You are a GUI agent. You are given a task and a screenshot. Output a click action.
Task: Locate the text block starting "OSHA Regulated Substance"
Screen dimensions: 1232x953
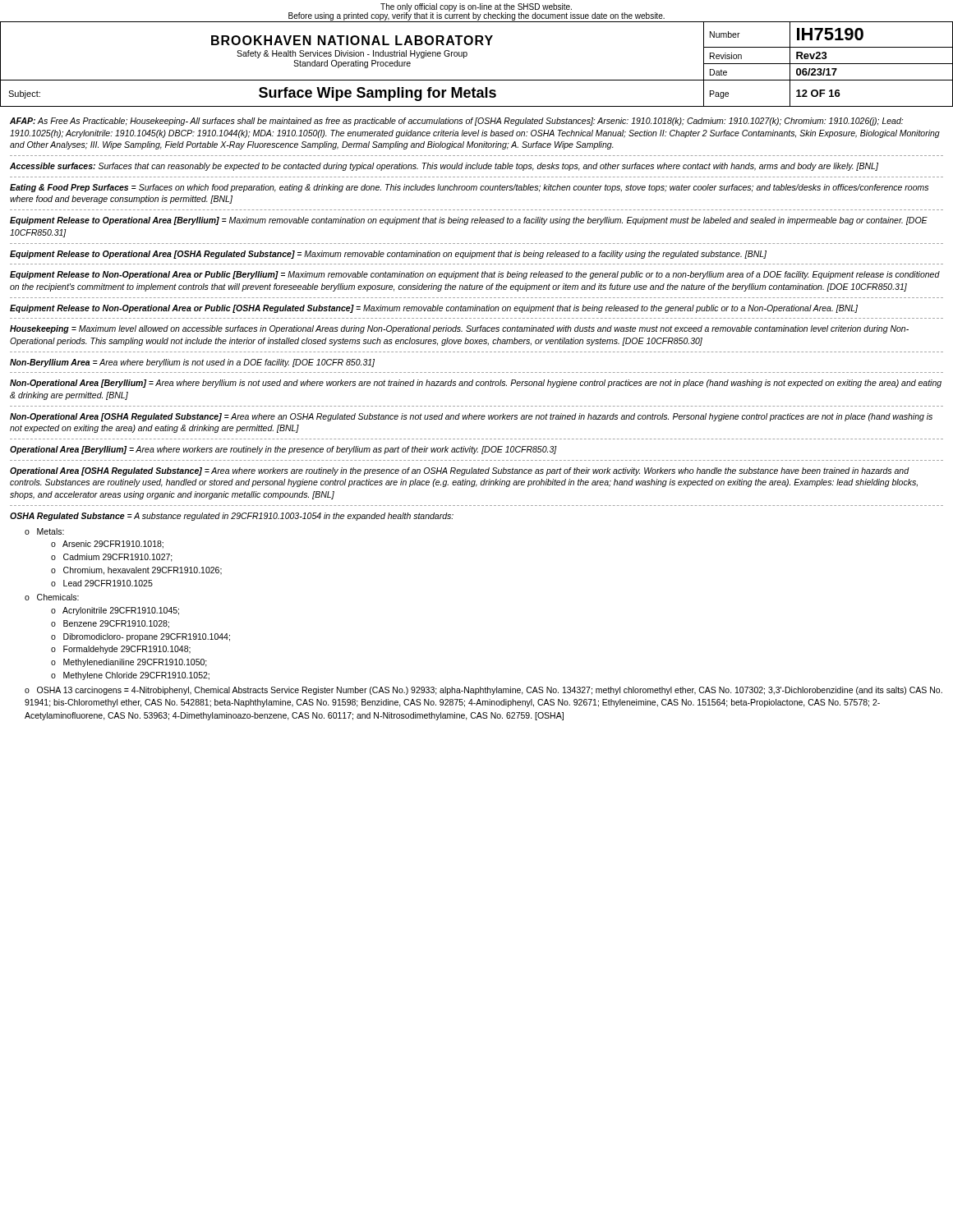(232, 516)
